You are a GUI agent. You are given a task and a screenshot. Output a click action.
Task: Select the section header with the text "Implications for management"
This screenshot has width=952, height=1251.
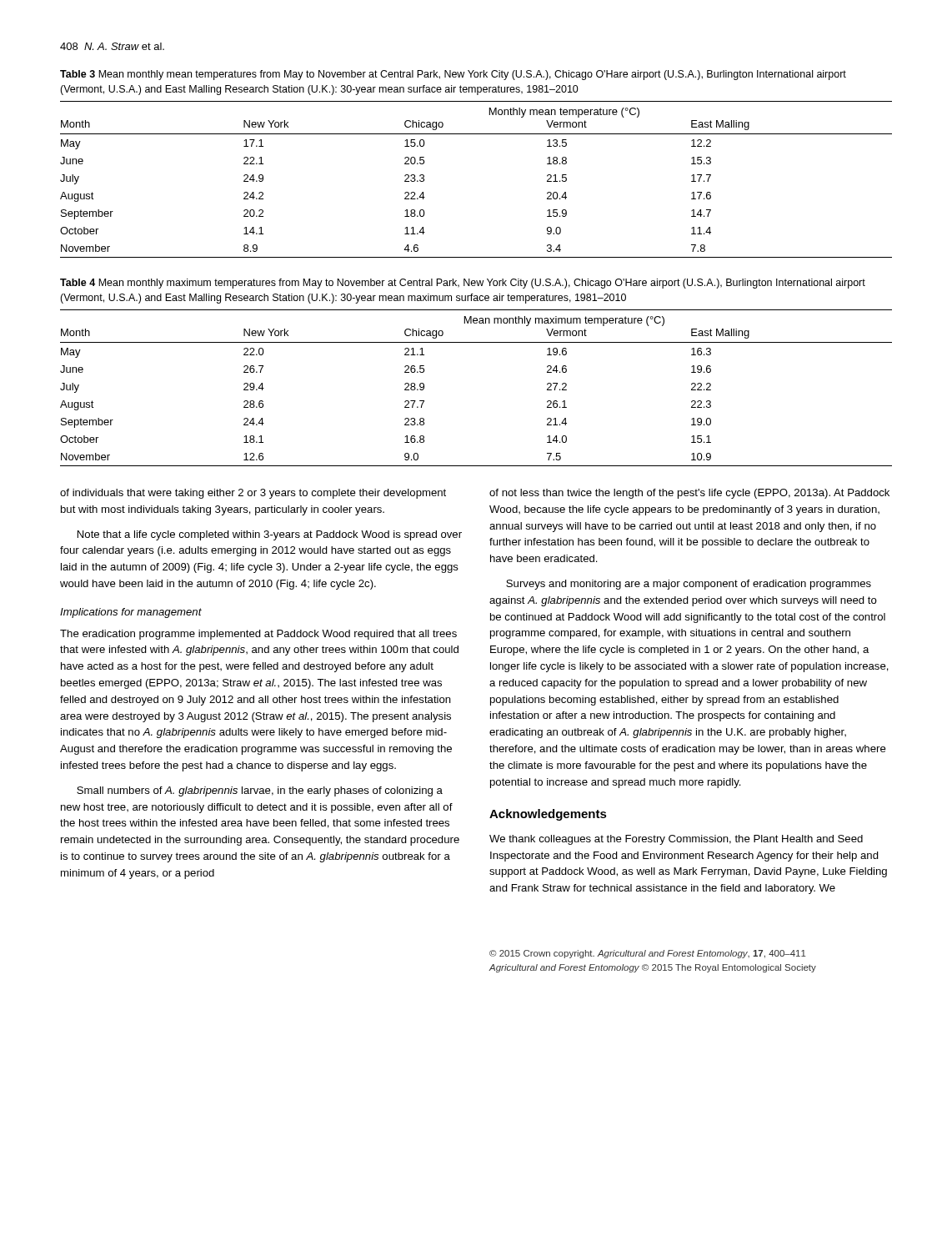[x=131, y=612]
